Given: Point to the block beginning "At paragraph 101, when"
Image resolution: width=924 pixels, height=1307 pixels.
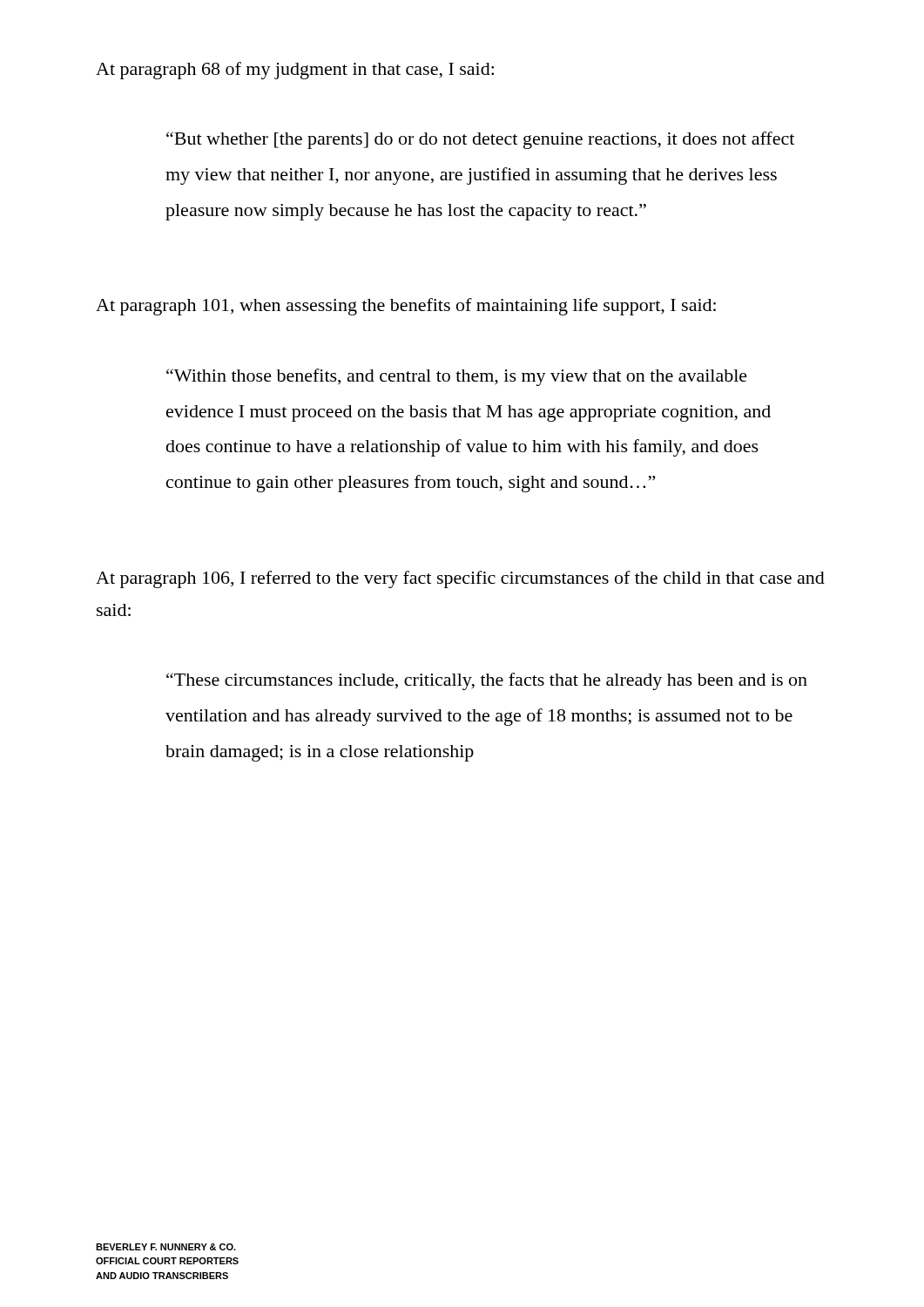Looking at the screenshot, I should [x=407, y=305].
